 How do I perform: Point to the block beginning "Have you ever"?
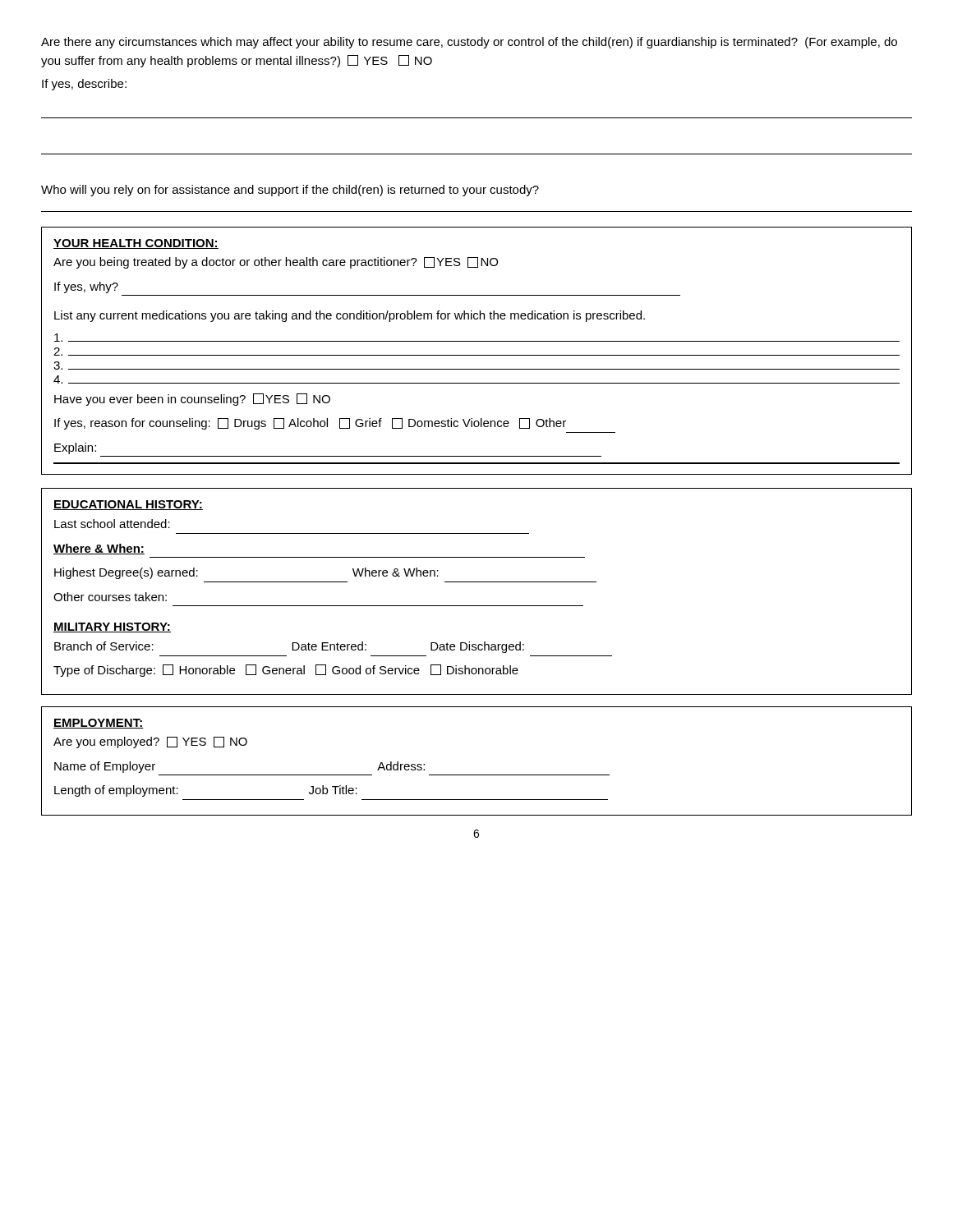tap(192, 398)
